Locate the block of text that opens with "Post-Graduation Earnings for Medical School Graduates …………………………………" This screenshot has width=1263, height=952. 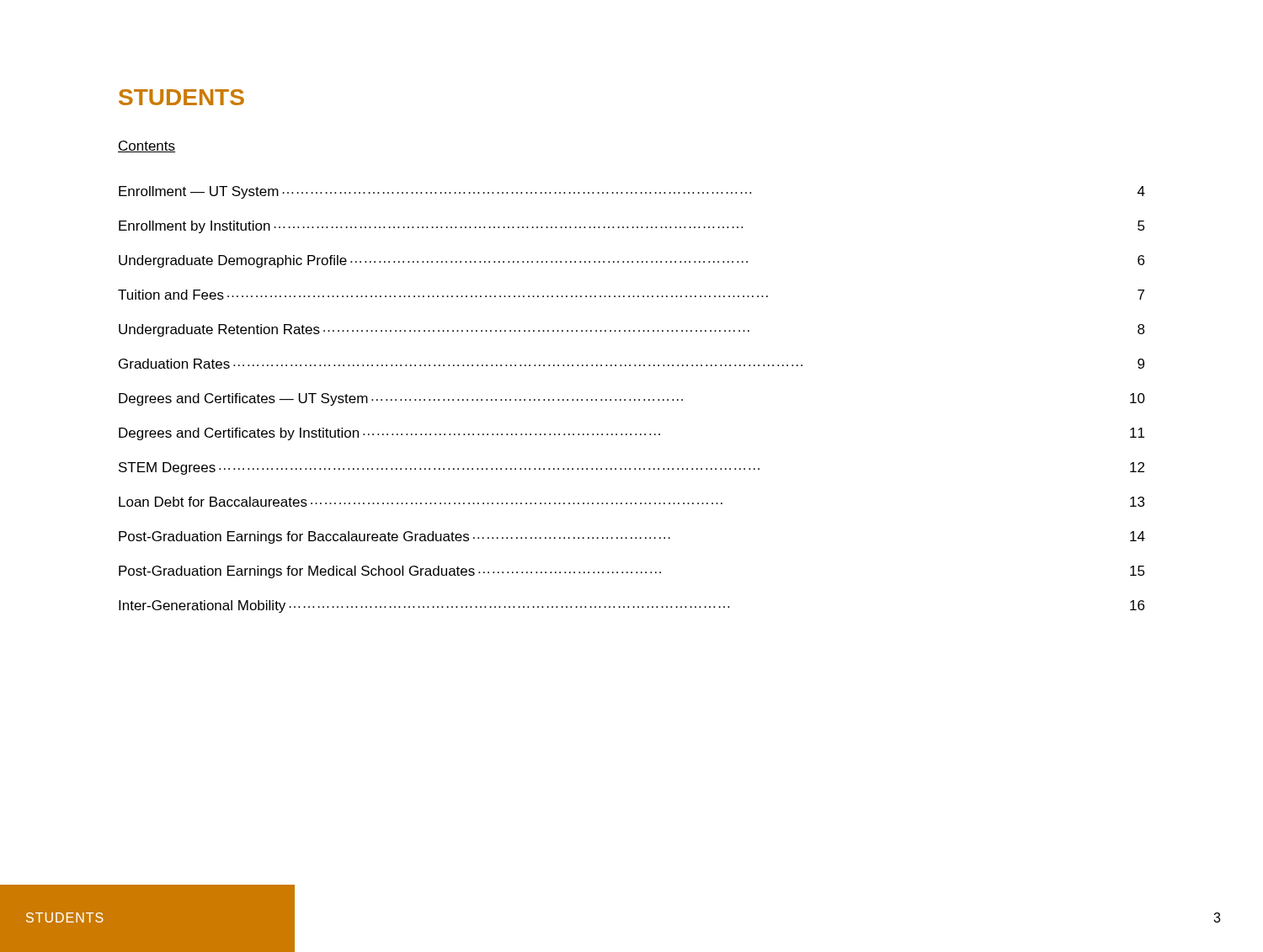(632, 570)
